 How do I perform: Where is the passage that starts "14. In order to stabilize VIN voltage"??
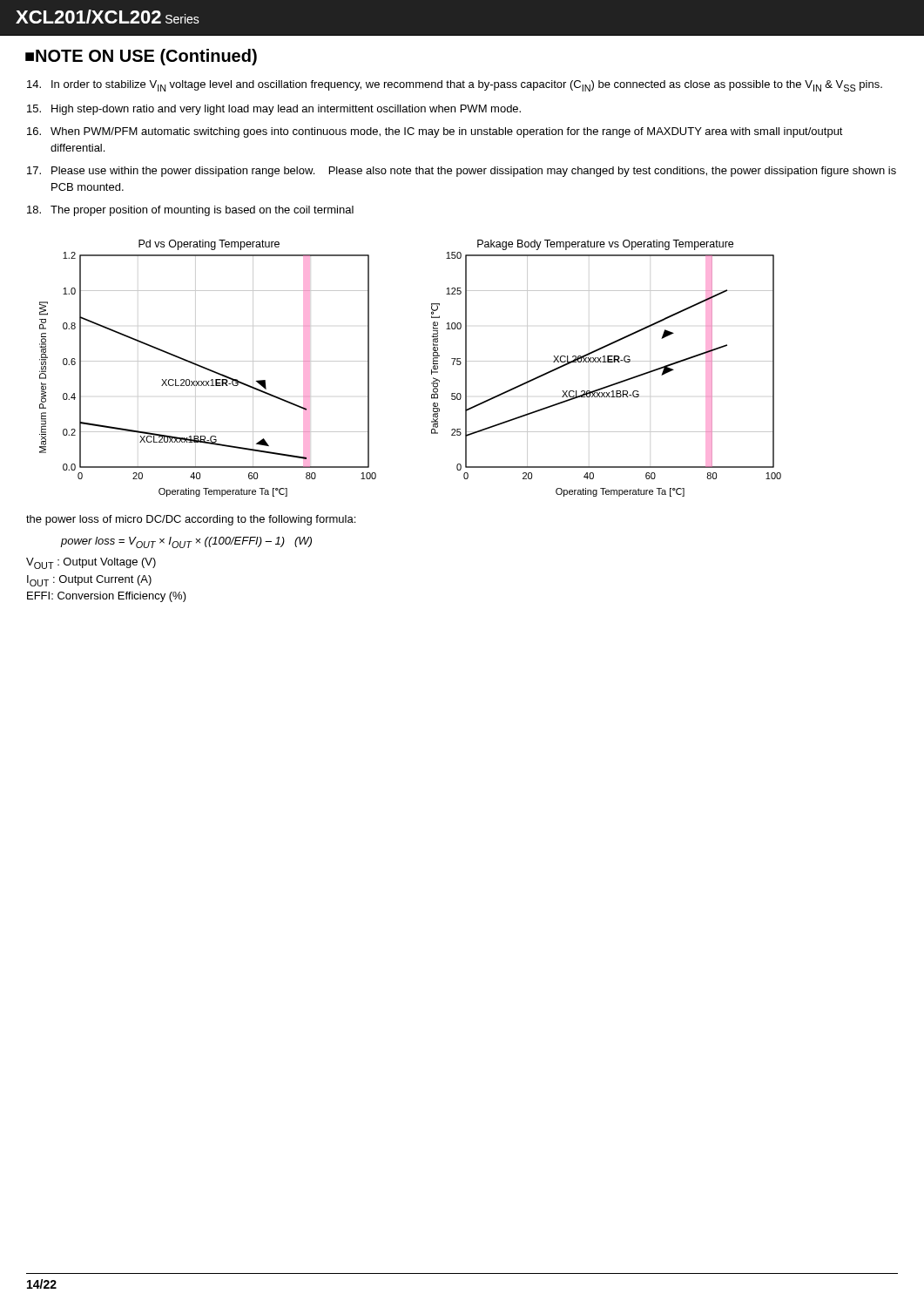pos(462,86)
